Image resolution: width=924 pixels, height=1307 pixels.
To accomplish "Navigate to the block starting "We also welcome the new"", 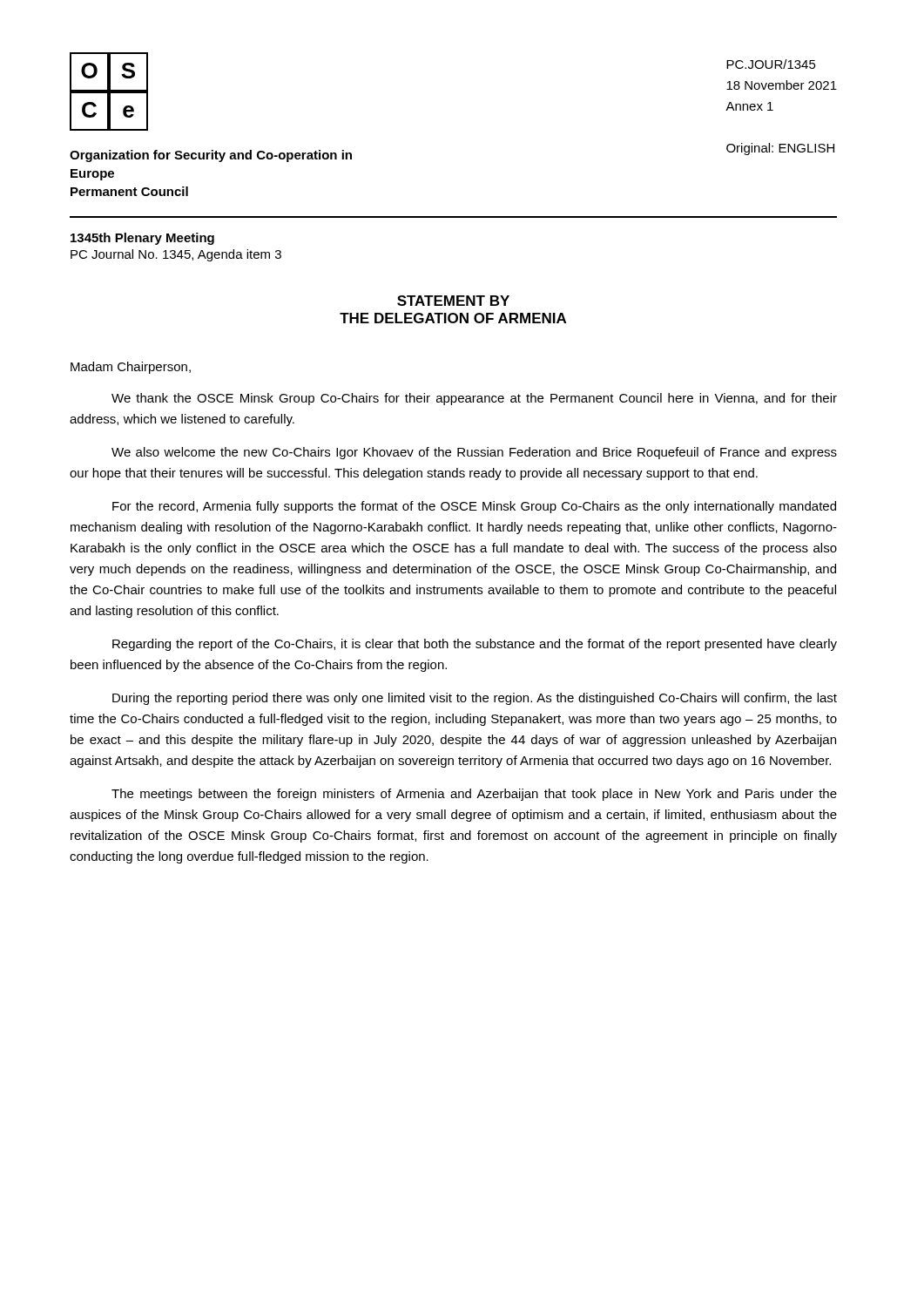I will [453, 462].
